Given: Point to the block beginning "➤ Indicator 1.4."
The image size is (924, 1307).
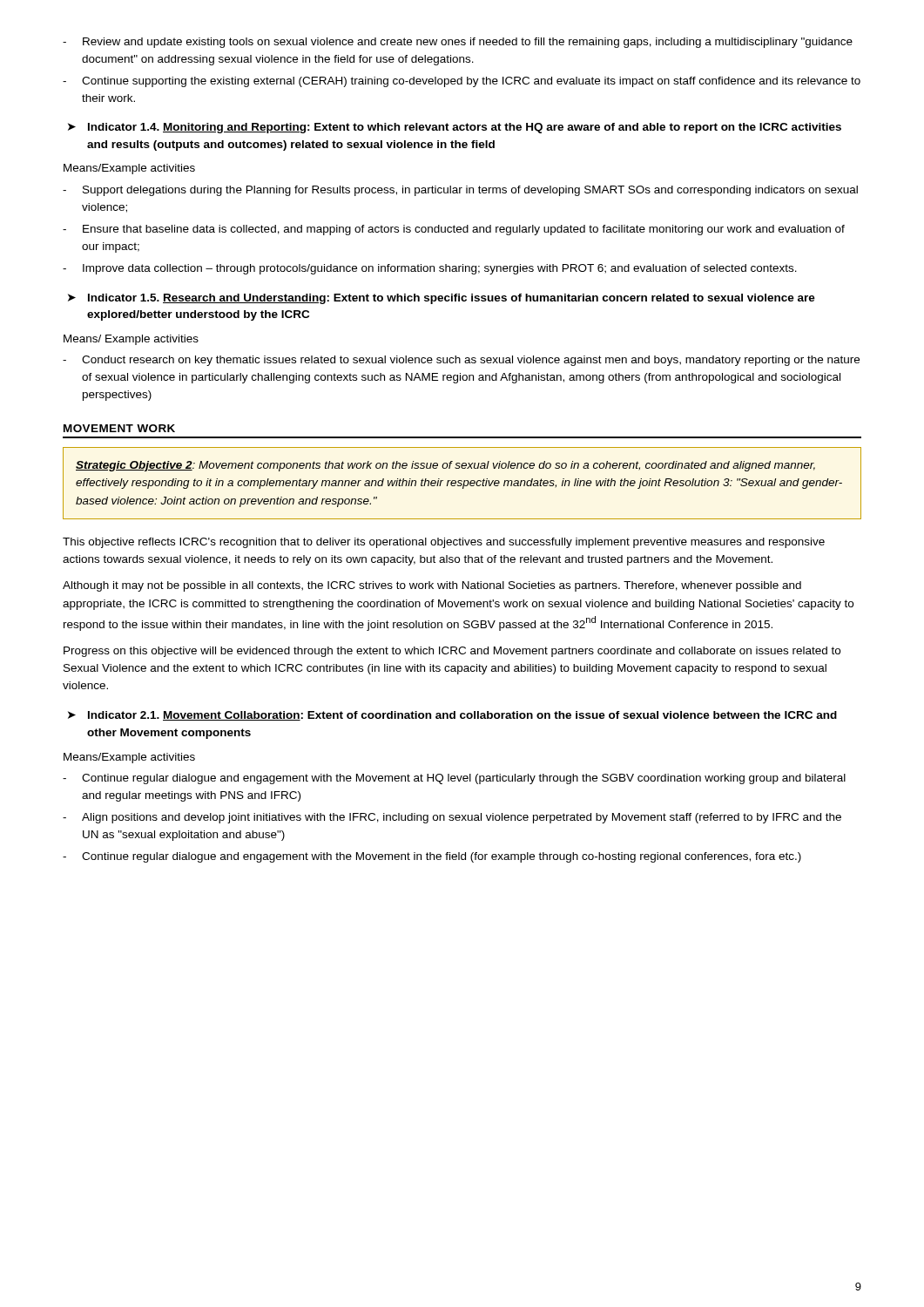Looking at the screenshot, I should pyautogui.click(x=464, y=136).
